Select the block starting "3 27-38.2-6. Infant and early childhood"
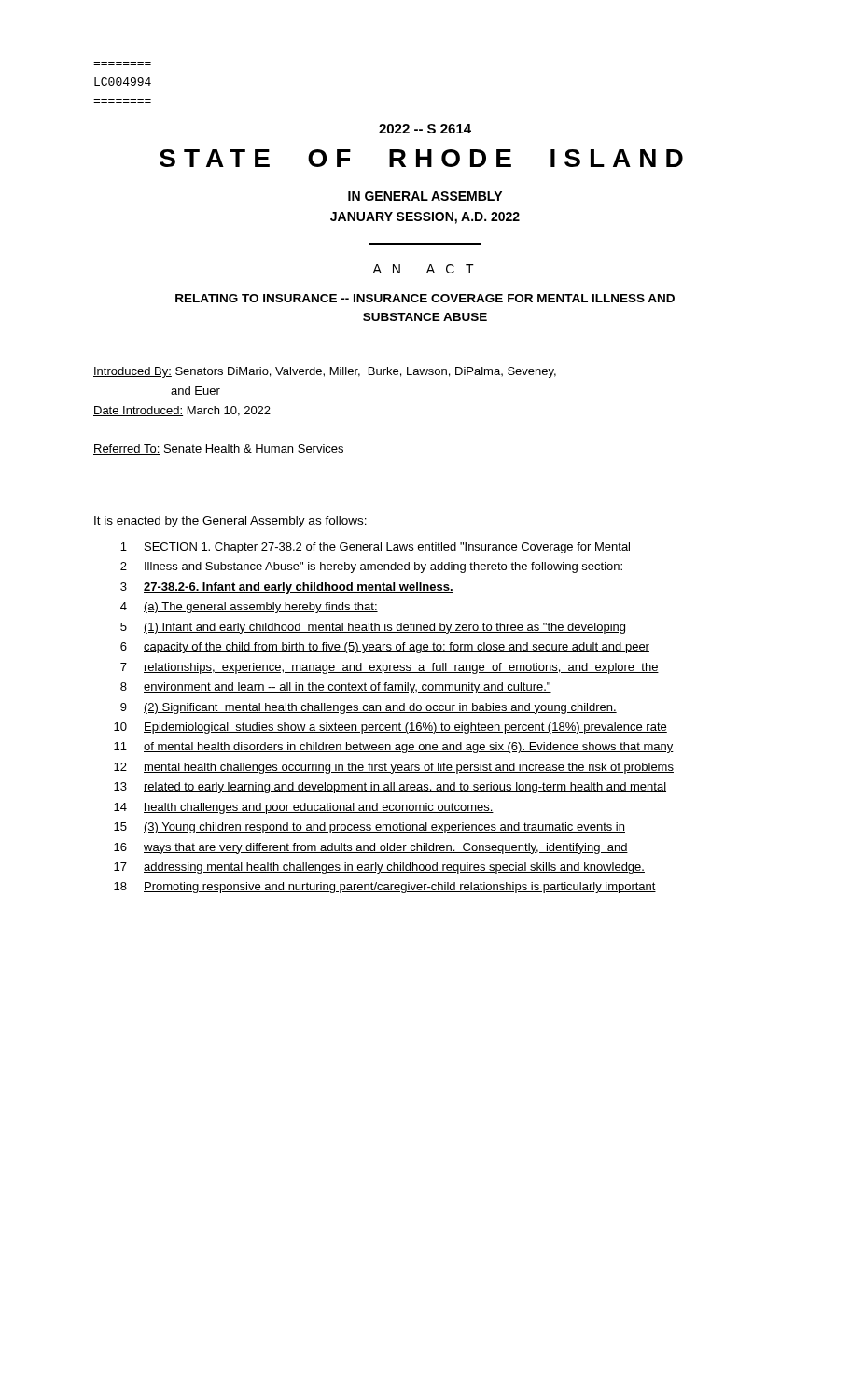 425,587
